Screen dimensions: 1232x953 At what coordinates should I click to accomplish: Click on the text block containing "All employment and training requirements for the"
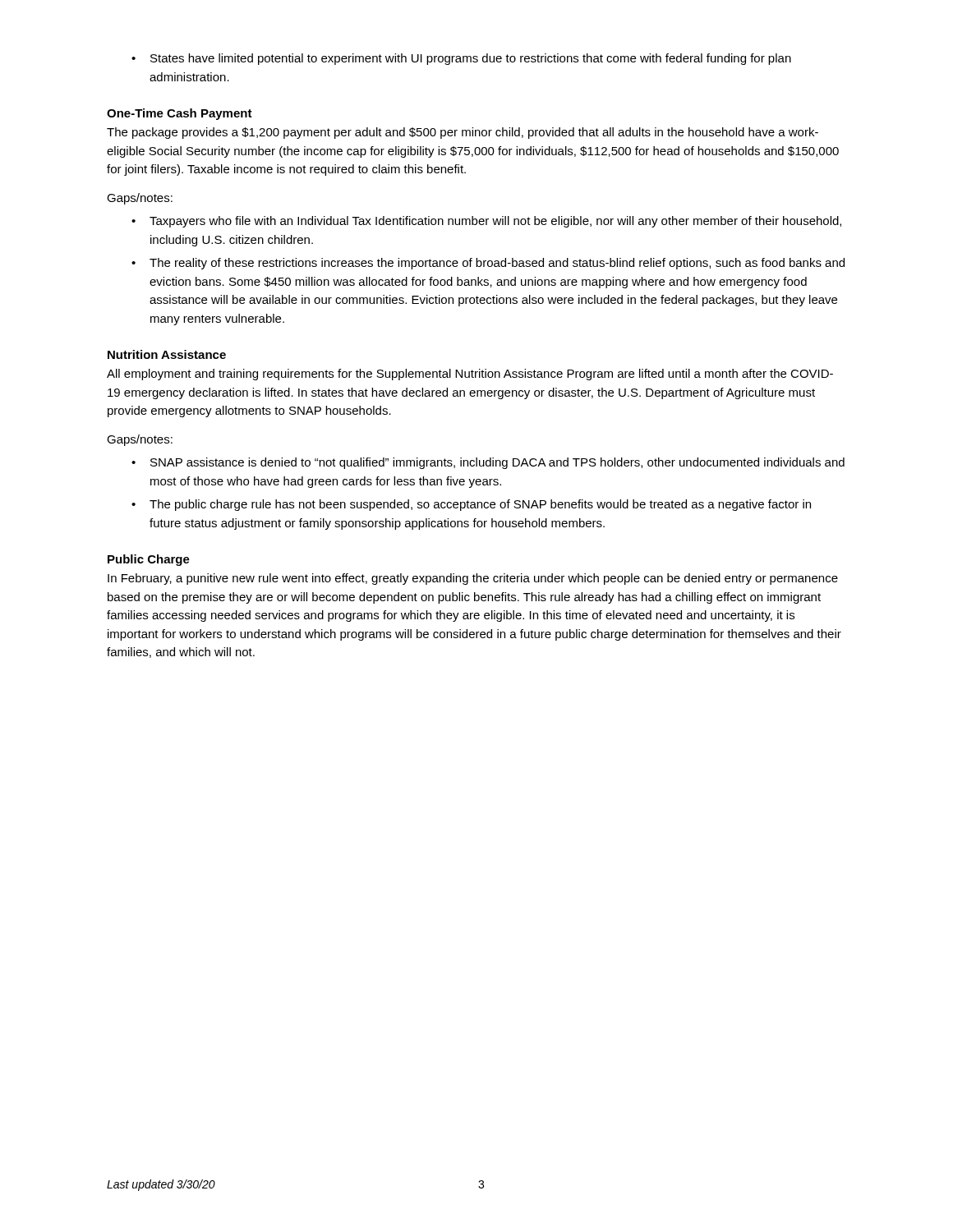476,392
